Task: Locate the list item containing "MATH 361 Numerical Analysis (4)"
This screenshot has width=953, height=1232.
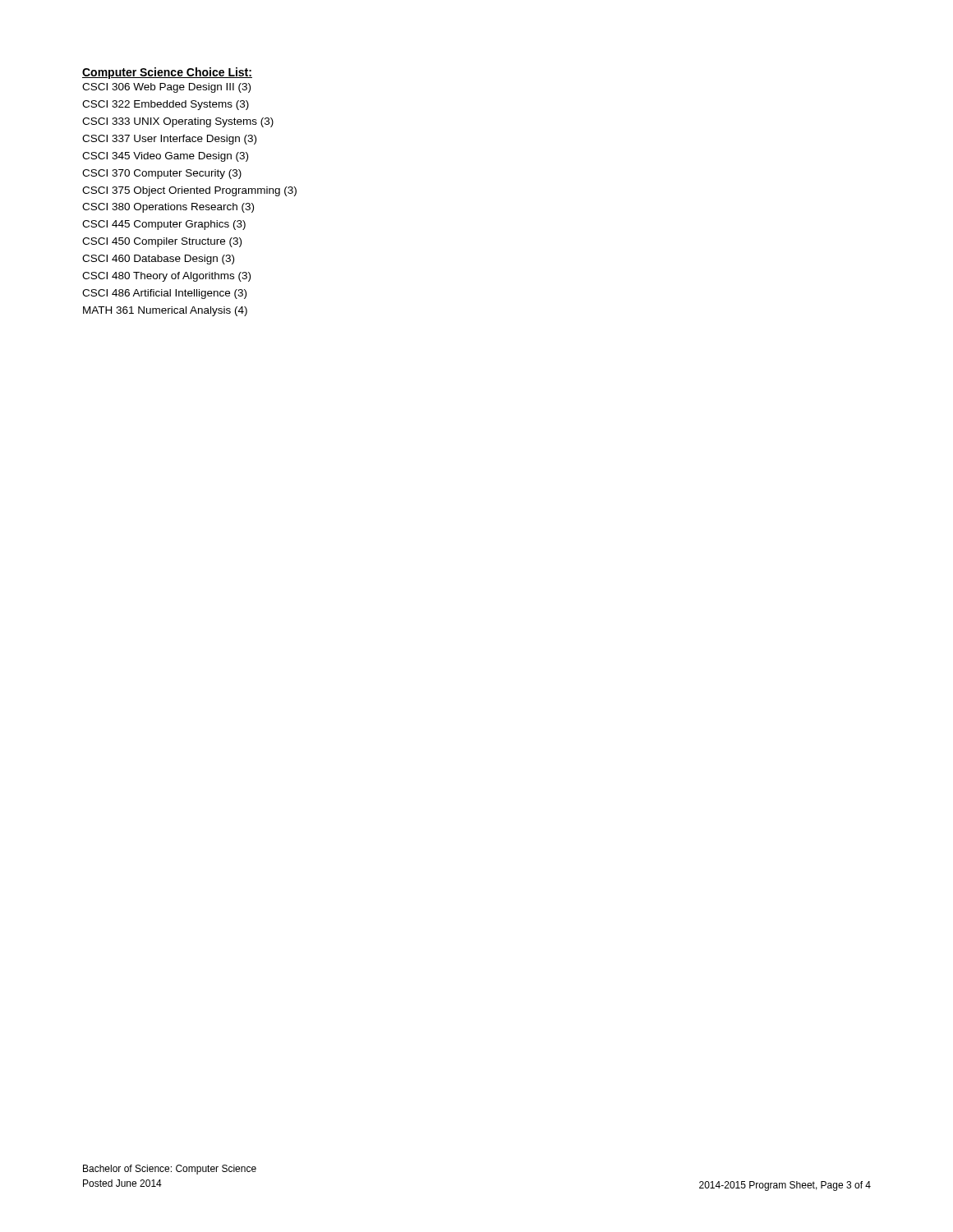Action: pyautogui.click(x=165, y=310)
